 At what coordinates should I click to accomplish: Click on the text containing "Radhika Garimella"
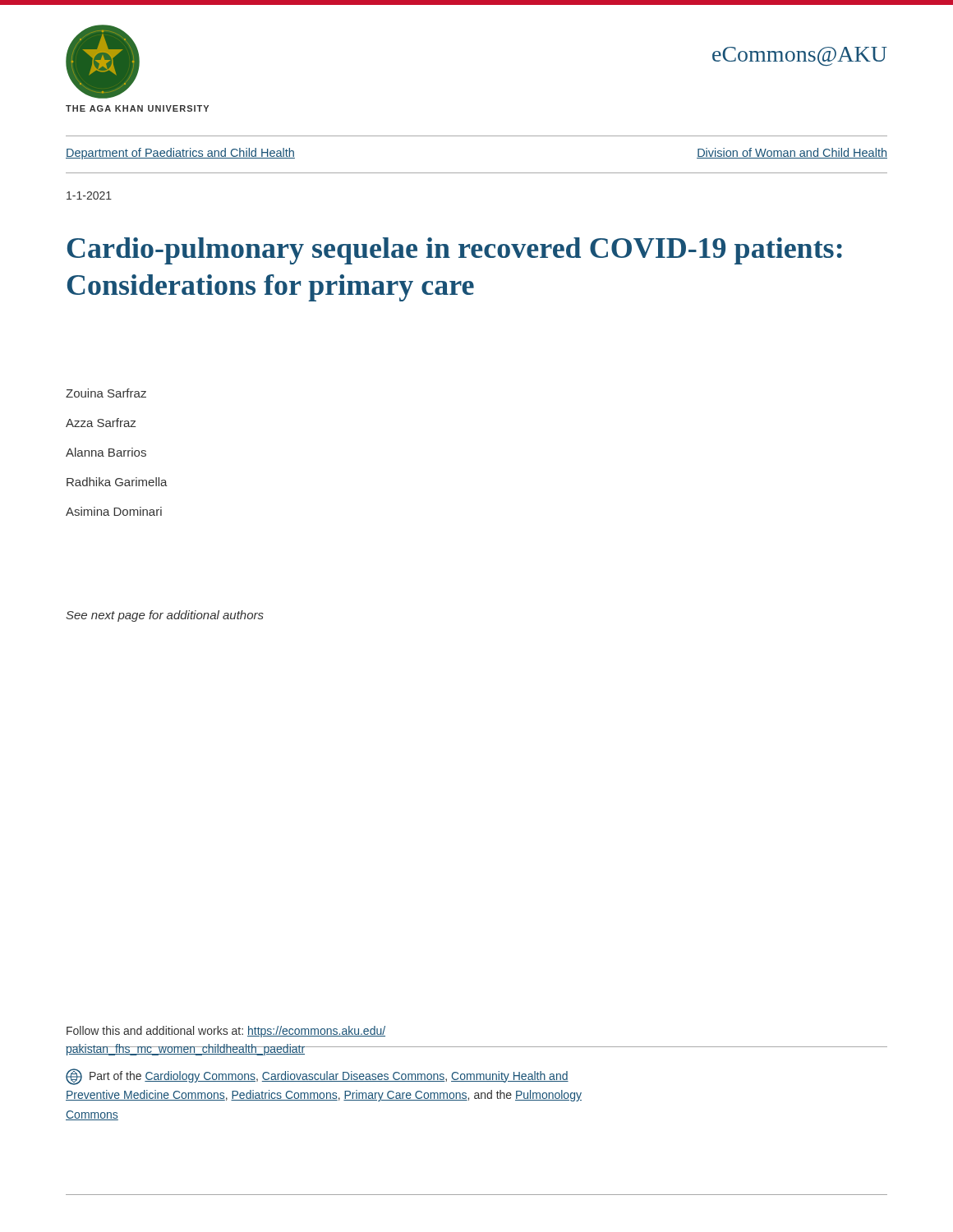click(116, 482)
